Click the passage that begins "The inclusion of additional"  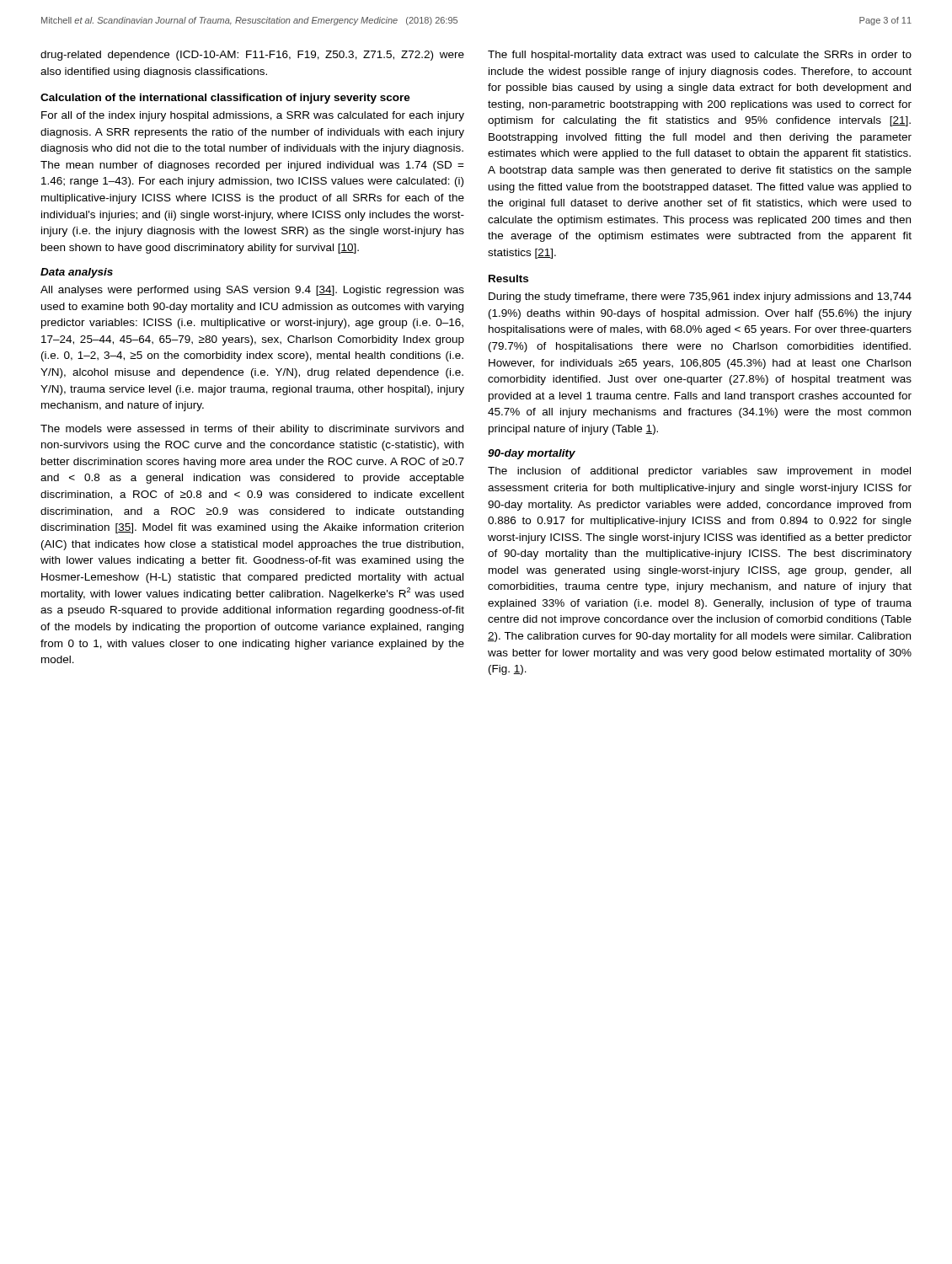pyautogui.click(x=700, y=570)
